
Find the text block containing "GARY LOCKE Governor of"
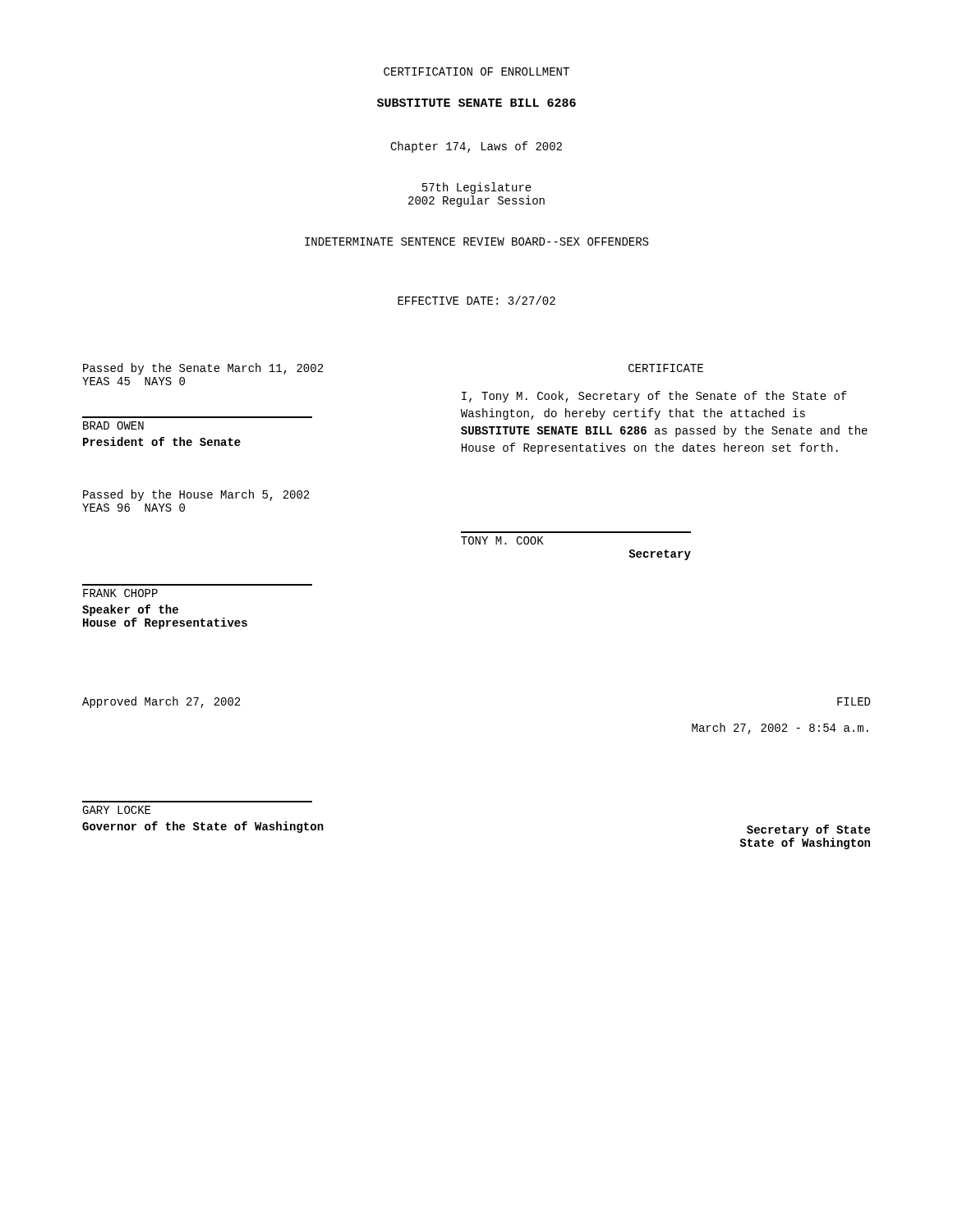click(263, 817)
